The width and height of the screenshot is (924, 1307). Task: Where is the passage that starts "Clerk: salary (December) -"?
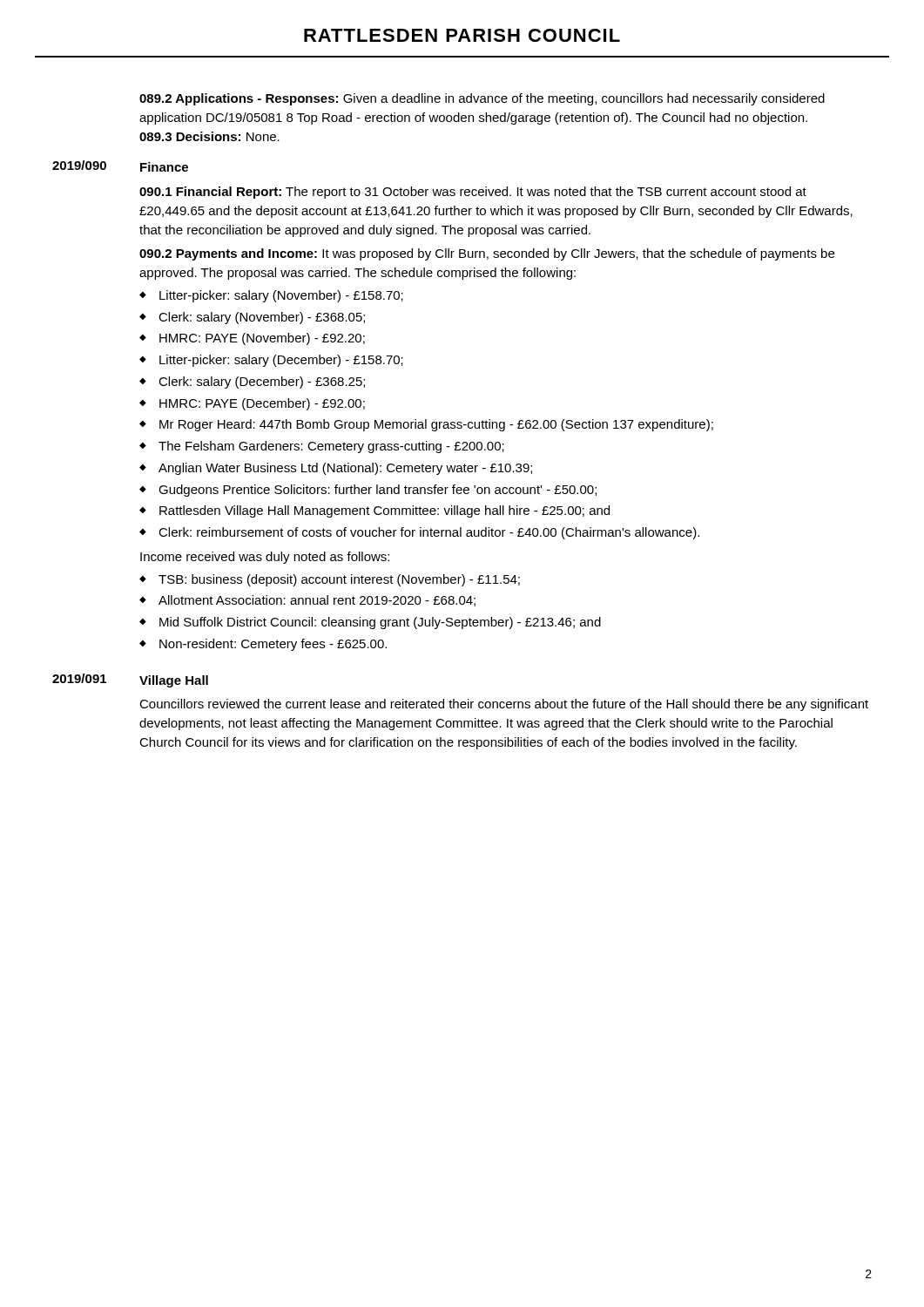(262, 381)
